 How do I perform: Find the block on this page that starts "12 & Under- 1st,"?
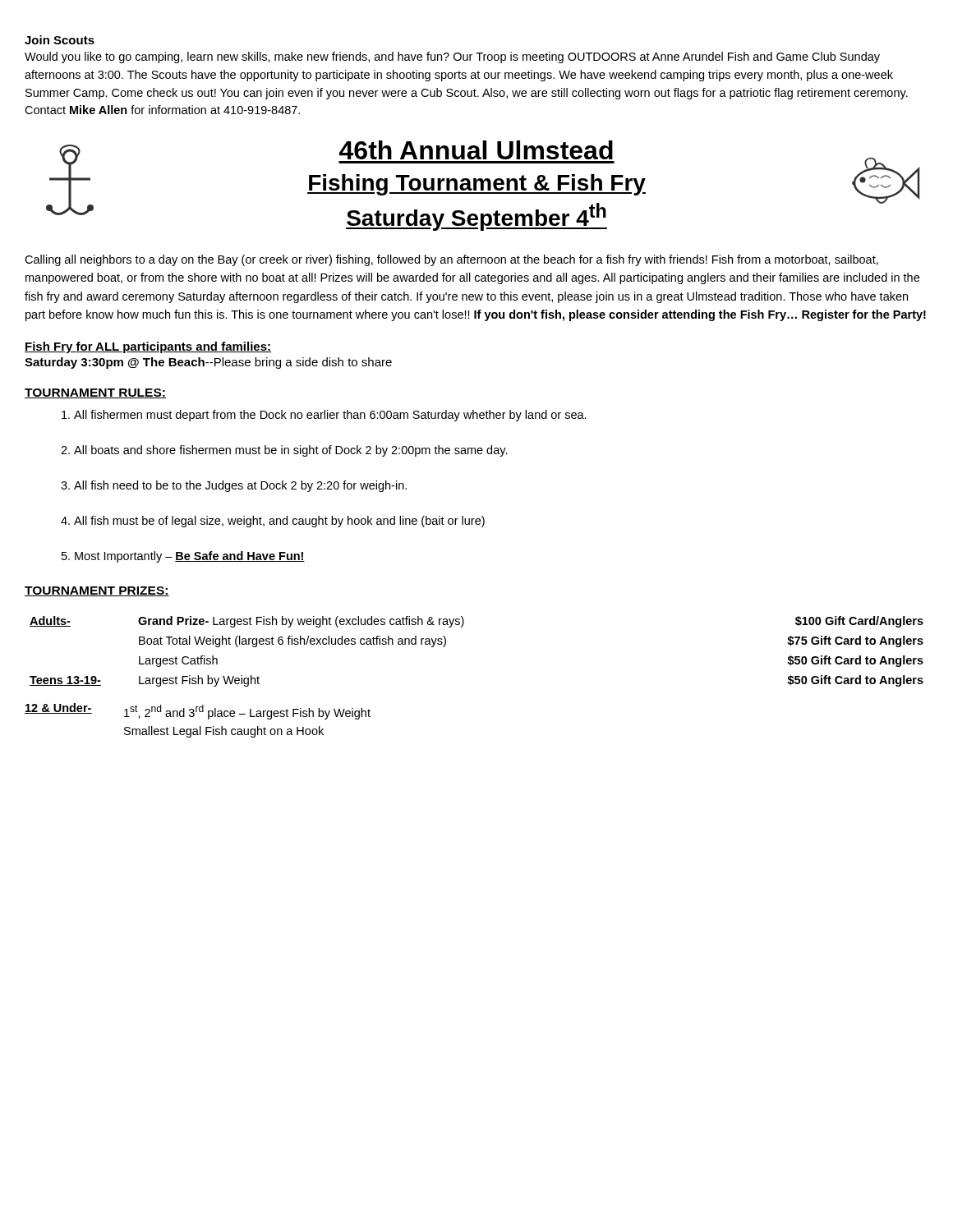[x=198, y=711]
